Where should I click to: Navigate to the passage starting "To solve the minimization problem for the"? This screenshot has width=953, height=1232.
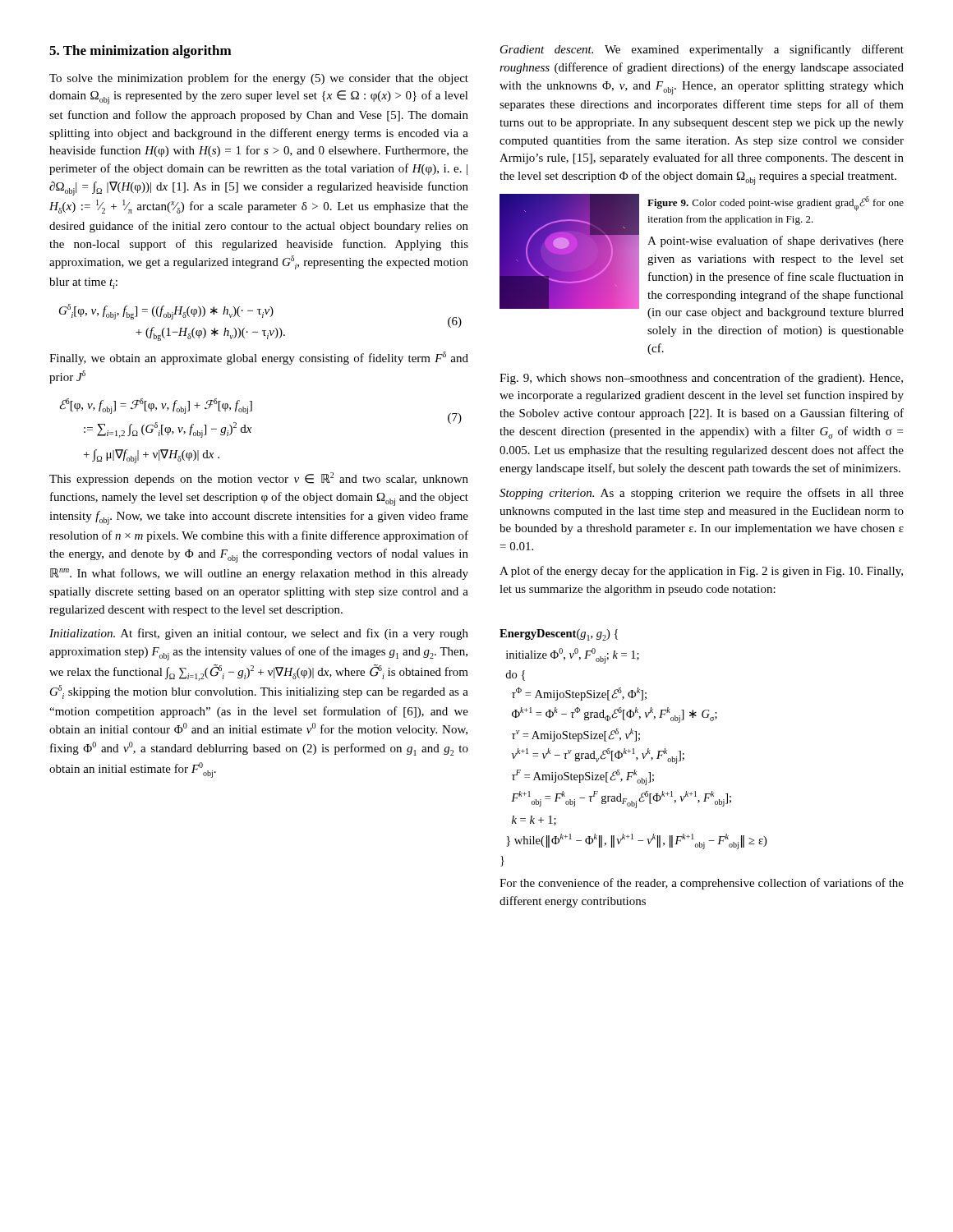point(259,181)
